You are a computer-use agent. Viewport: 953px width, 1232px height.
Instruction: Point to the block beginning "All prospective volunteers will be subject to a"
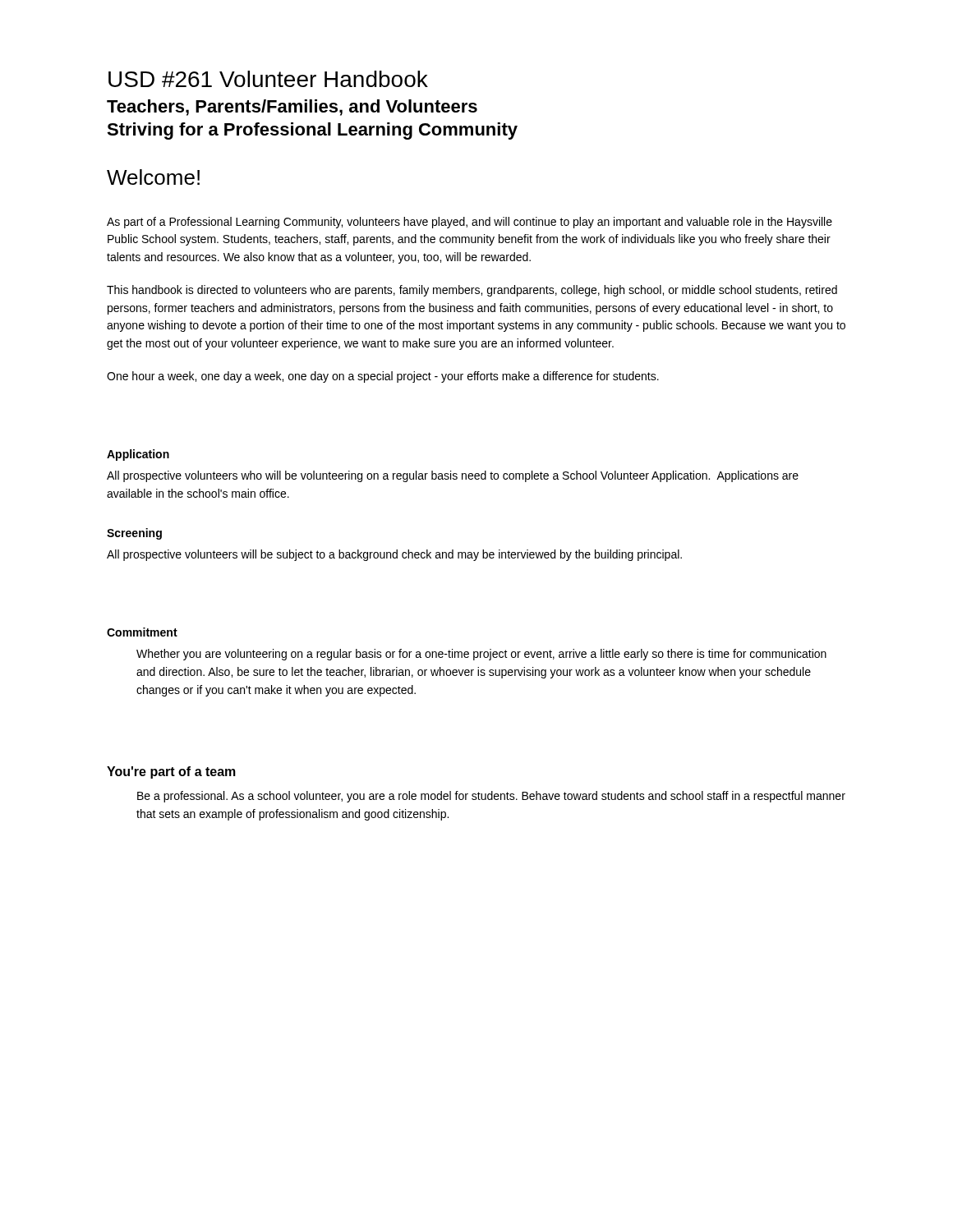[395, 554]
